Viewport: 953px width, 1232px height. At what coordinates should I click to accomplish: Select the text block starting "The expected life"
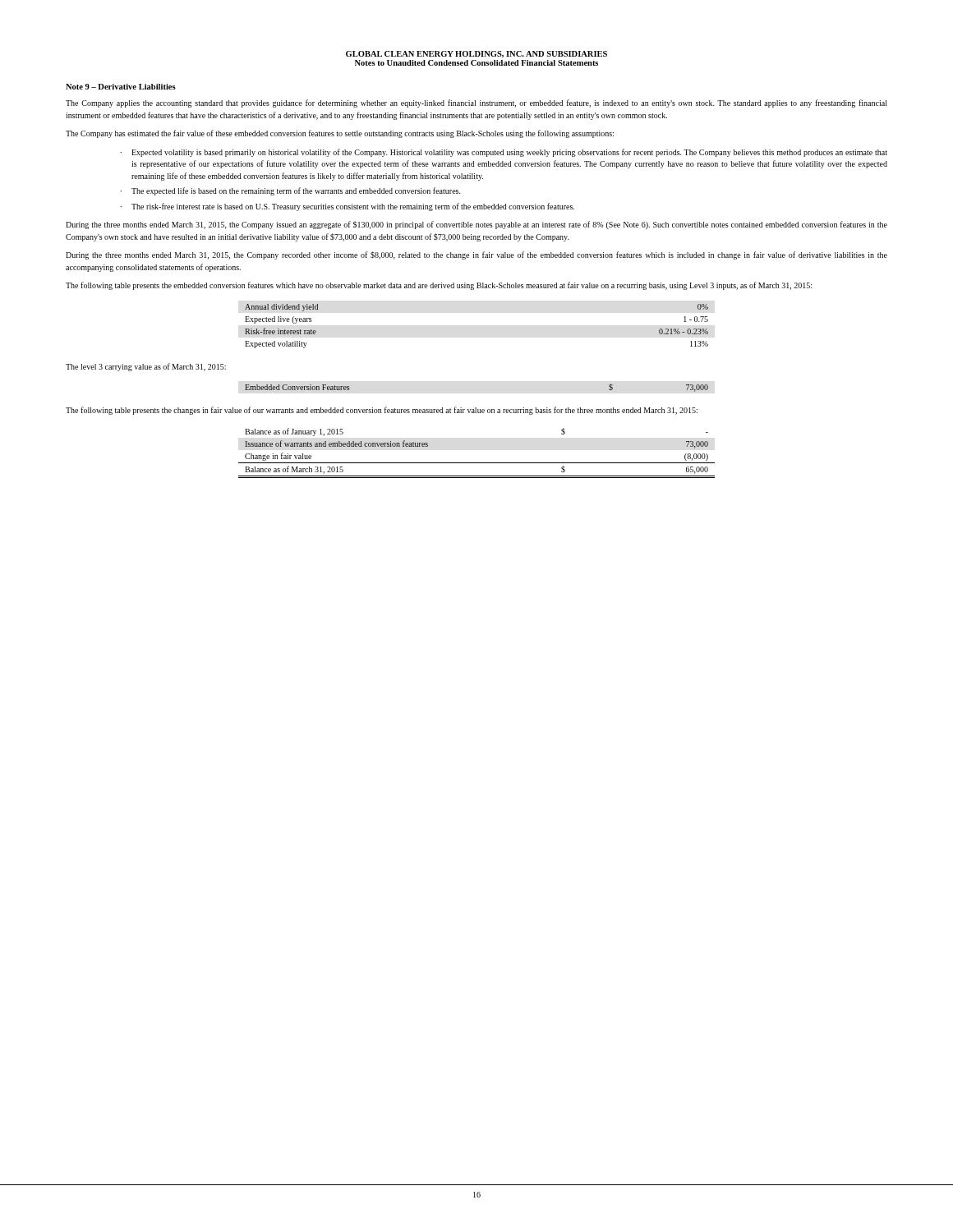pos(296,191)
